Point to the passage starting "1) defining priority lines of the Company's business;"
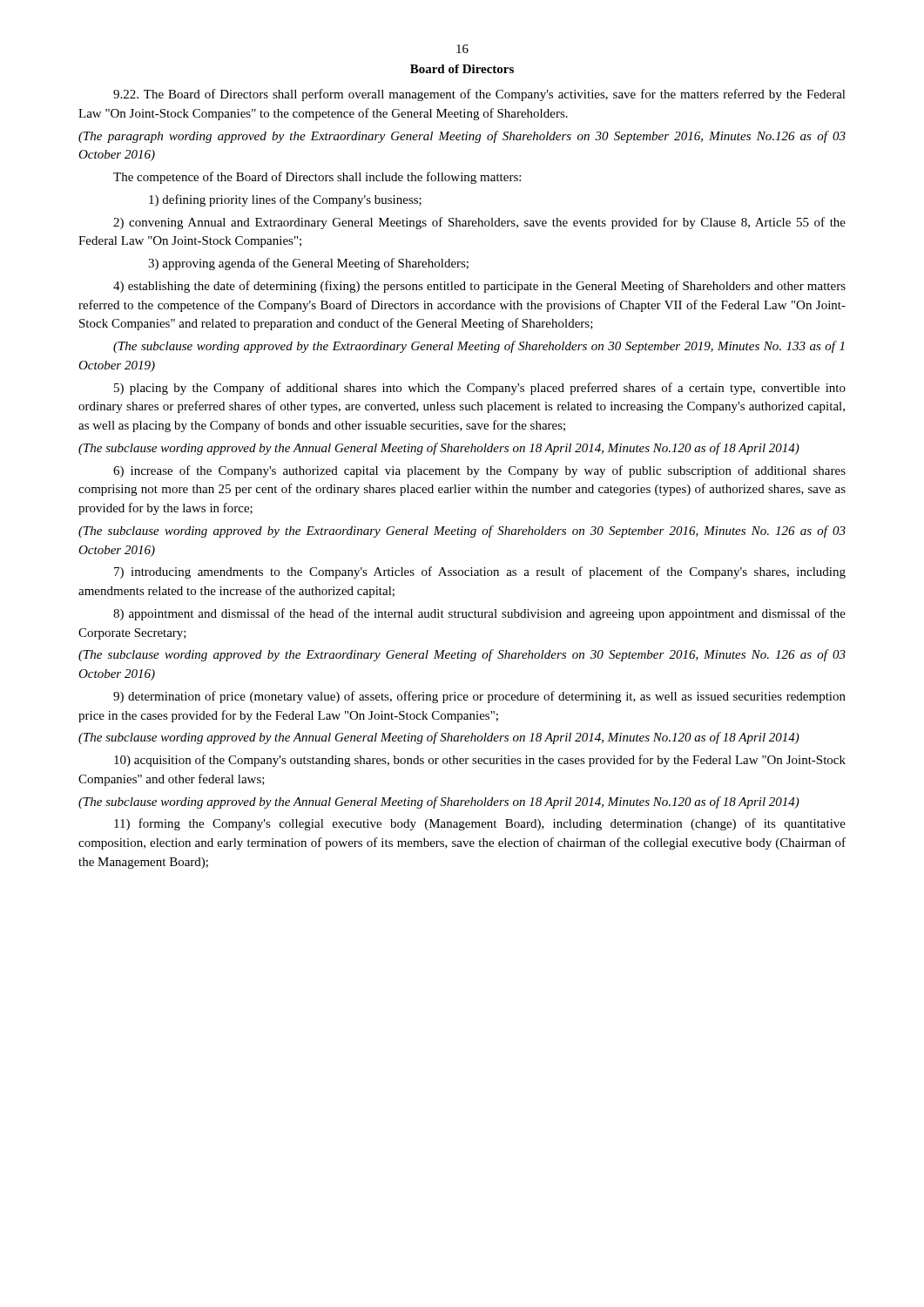 pyautogui.click(x=285, y=199)
